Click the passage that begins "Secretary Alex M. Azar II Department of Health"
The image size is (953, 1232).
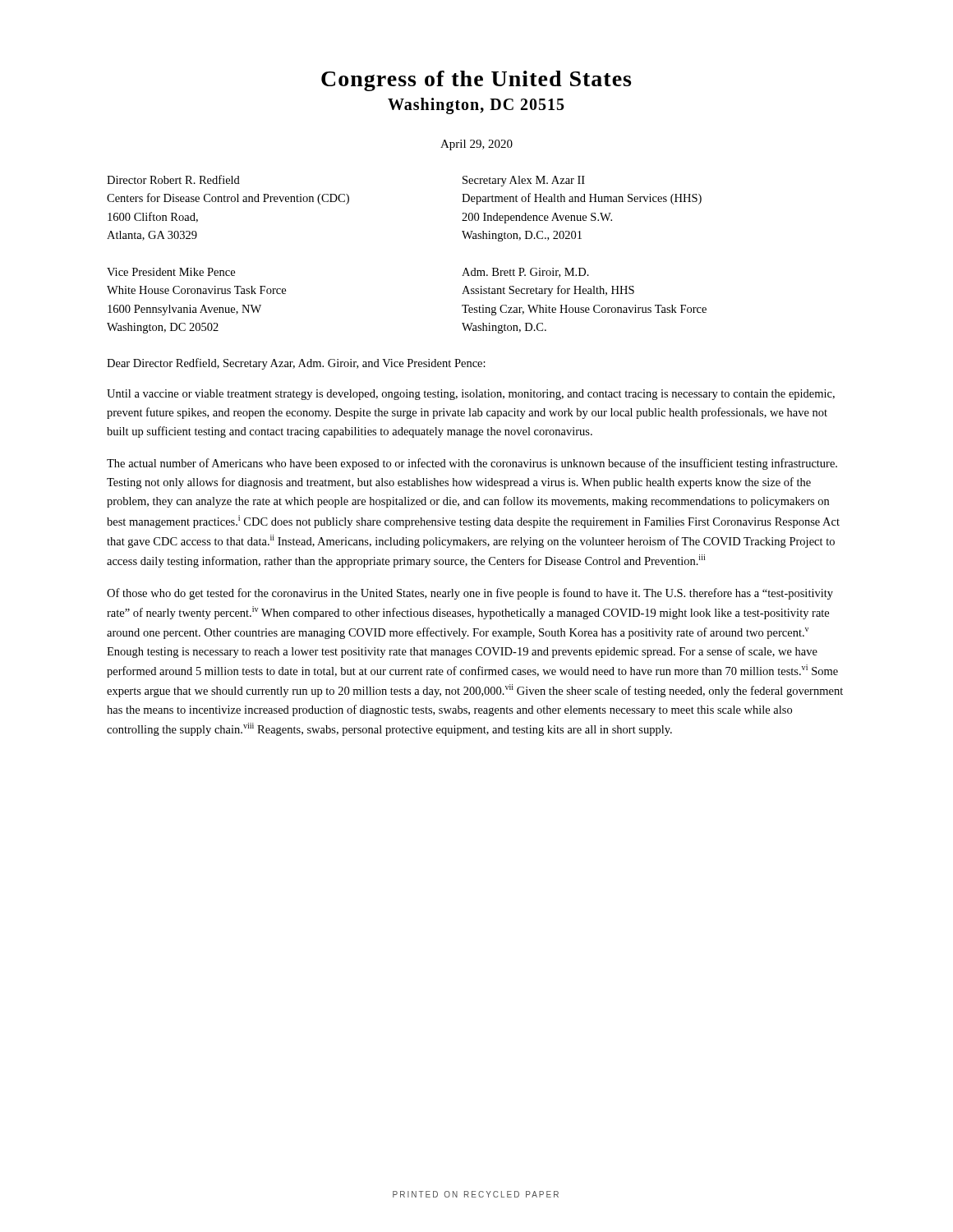point(582,208)
